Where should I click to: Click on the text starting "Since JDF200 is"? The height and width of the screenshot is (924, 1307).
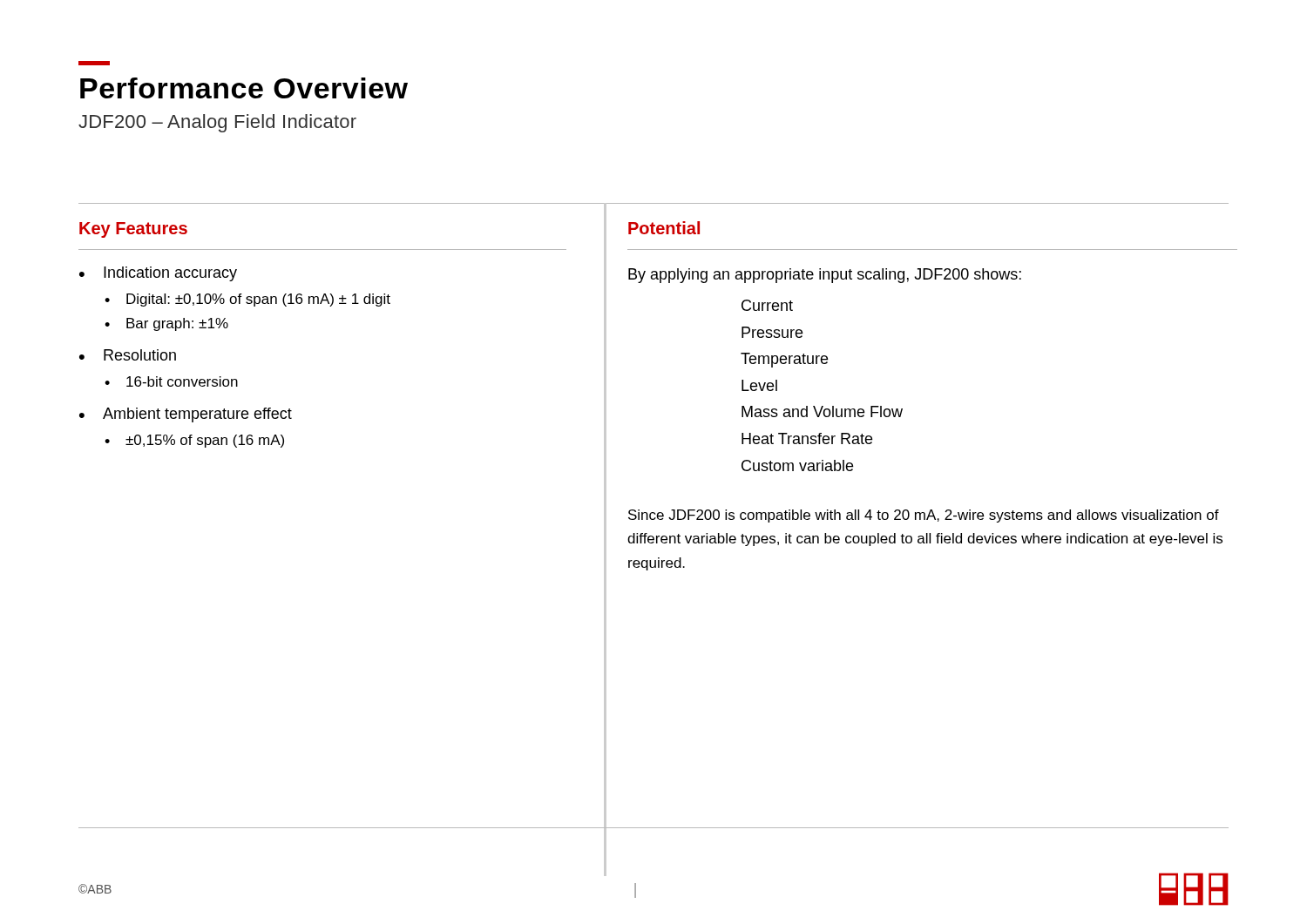click(932, 539)
